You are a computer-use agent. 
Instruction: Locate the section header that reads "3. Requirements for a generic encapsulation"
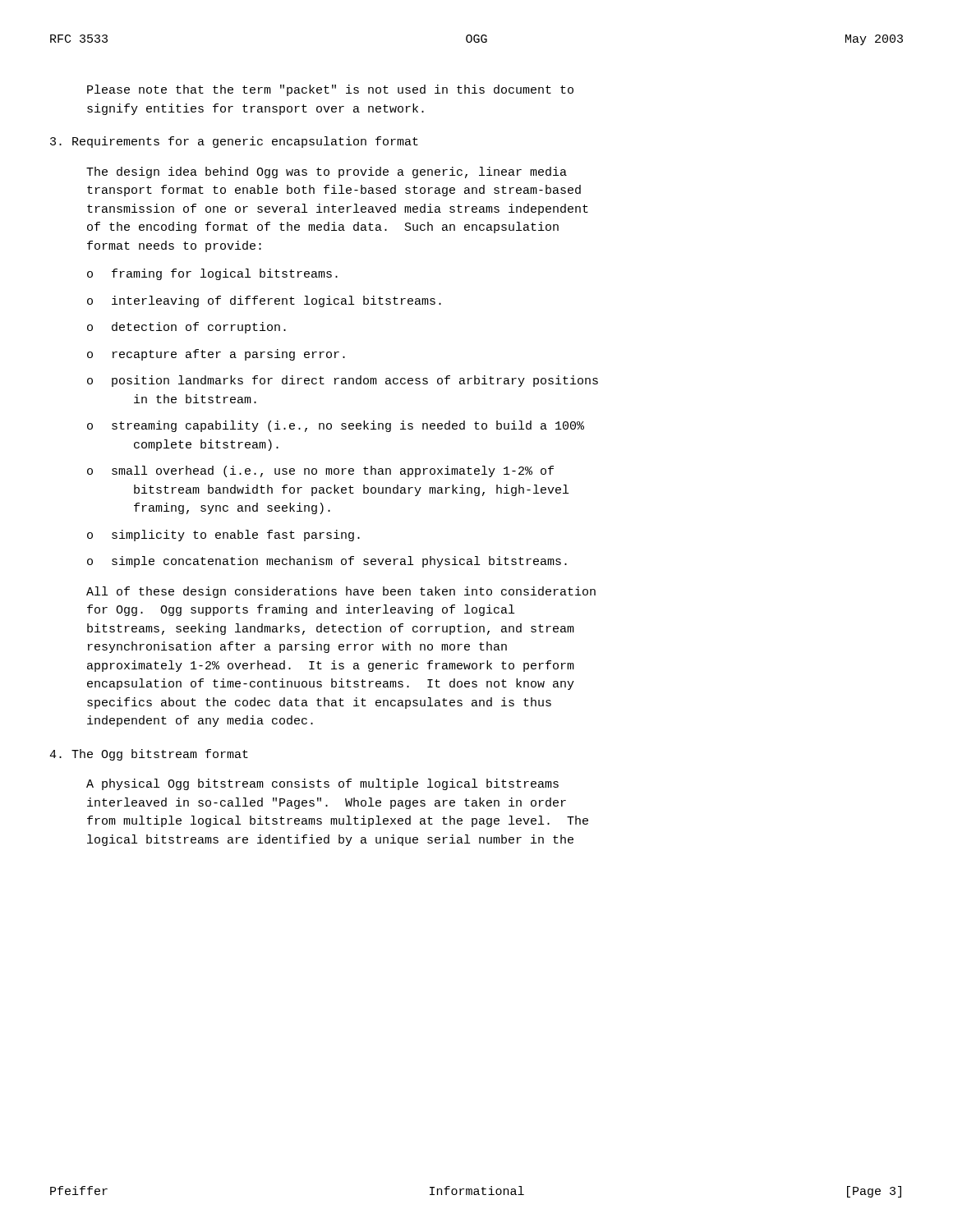234,142
